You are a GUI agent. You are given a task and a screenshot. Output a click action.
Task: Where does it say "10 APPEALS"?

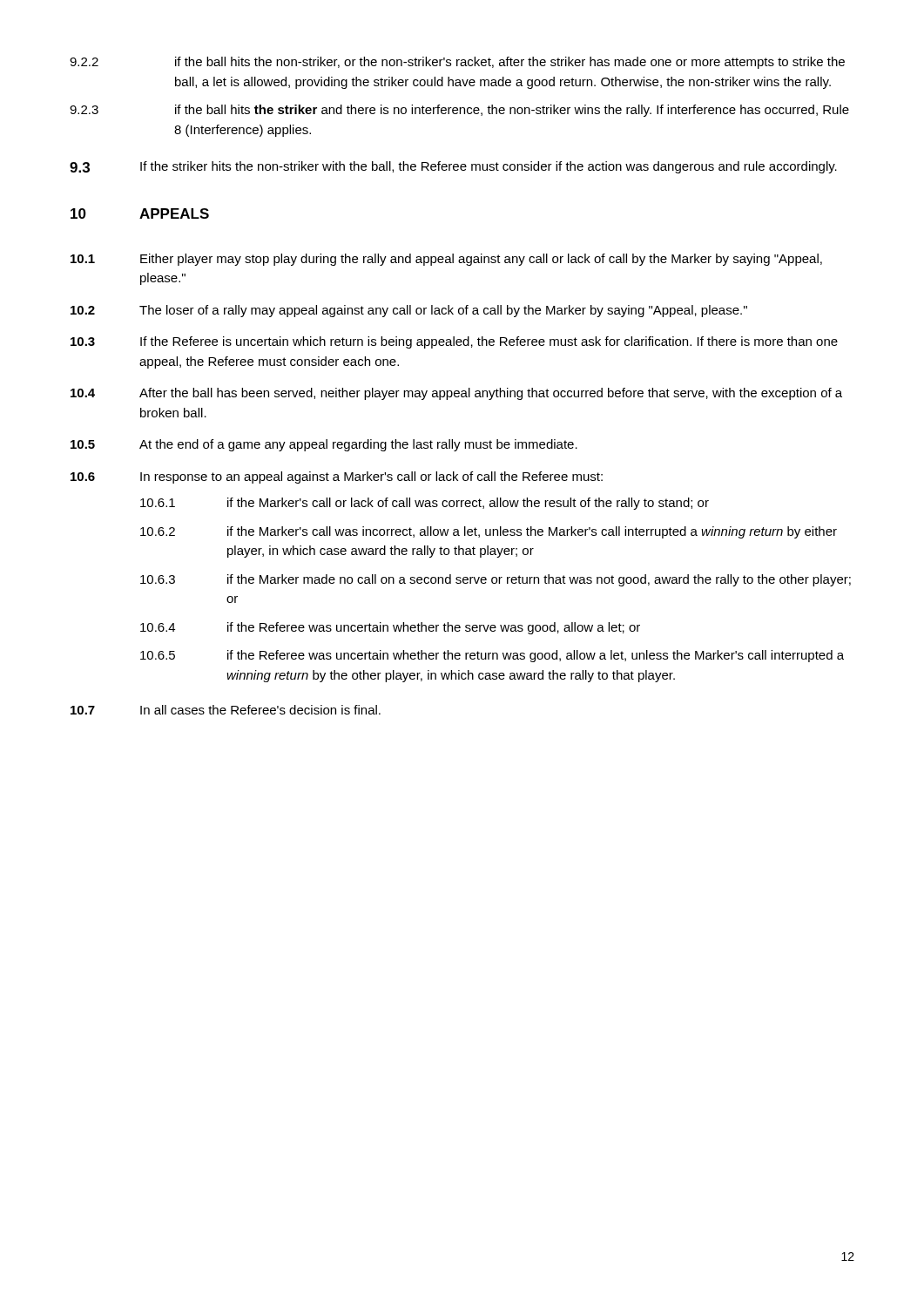point(139,214)
